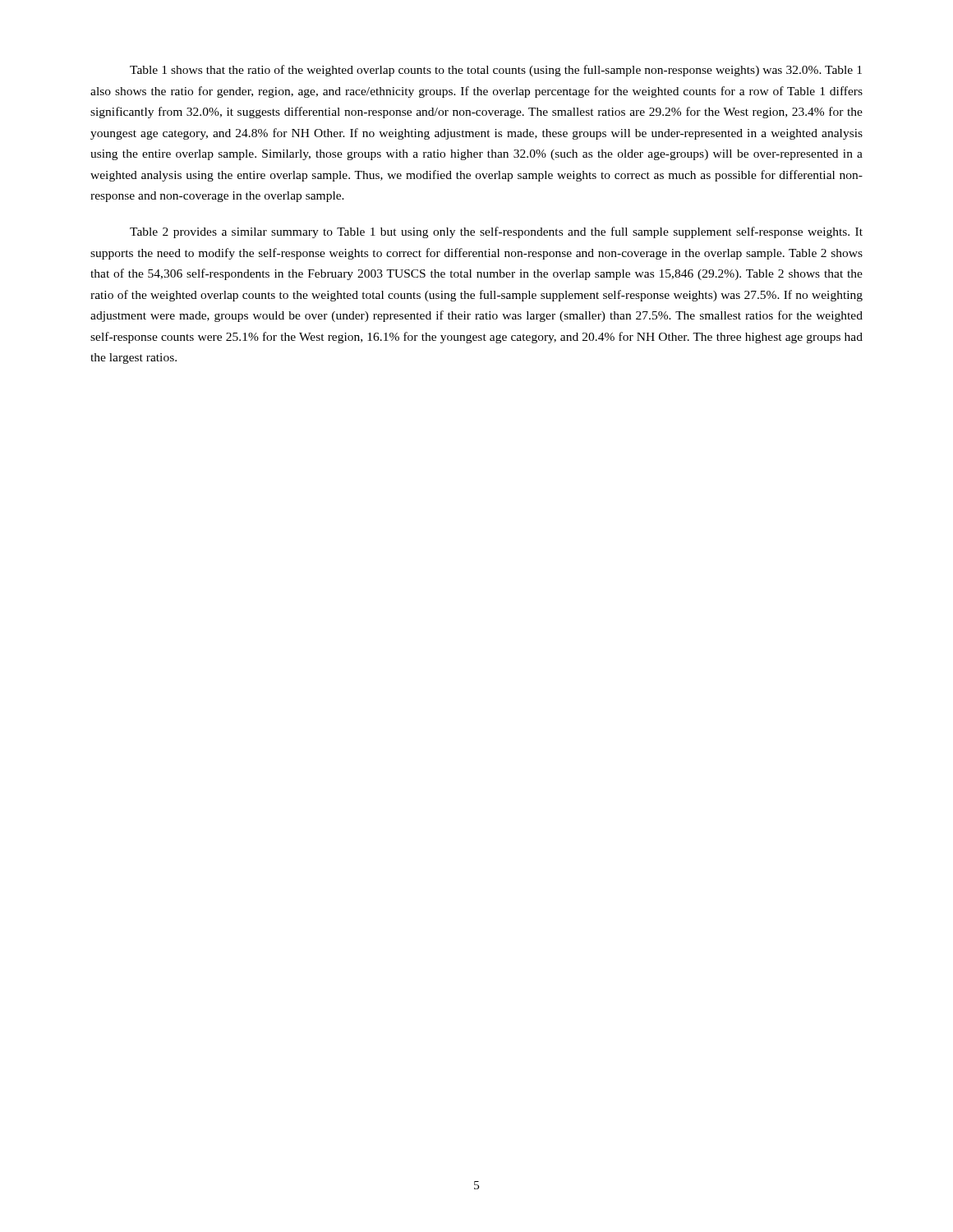Viewport: 953px width, 1232px height.
Task: Click the passage that begins "Table 2 provides"
Action: (x=476, y=294)
